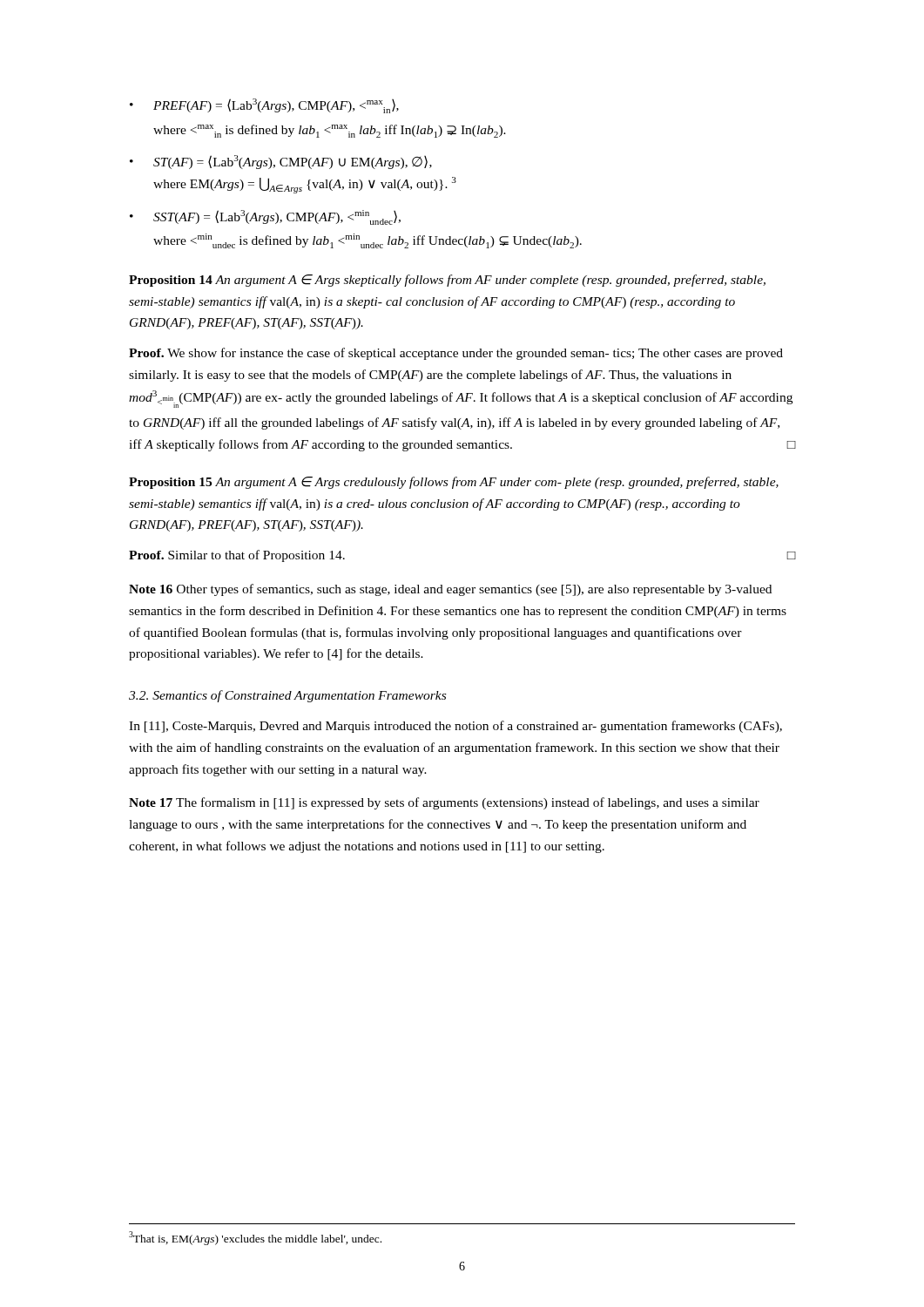Where is the passage that starts "Proof. We show for instance the case of"?
This screenshot has height=1307, width=924.
462,400
